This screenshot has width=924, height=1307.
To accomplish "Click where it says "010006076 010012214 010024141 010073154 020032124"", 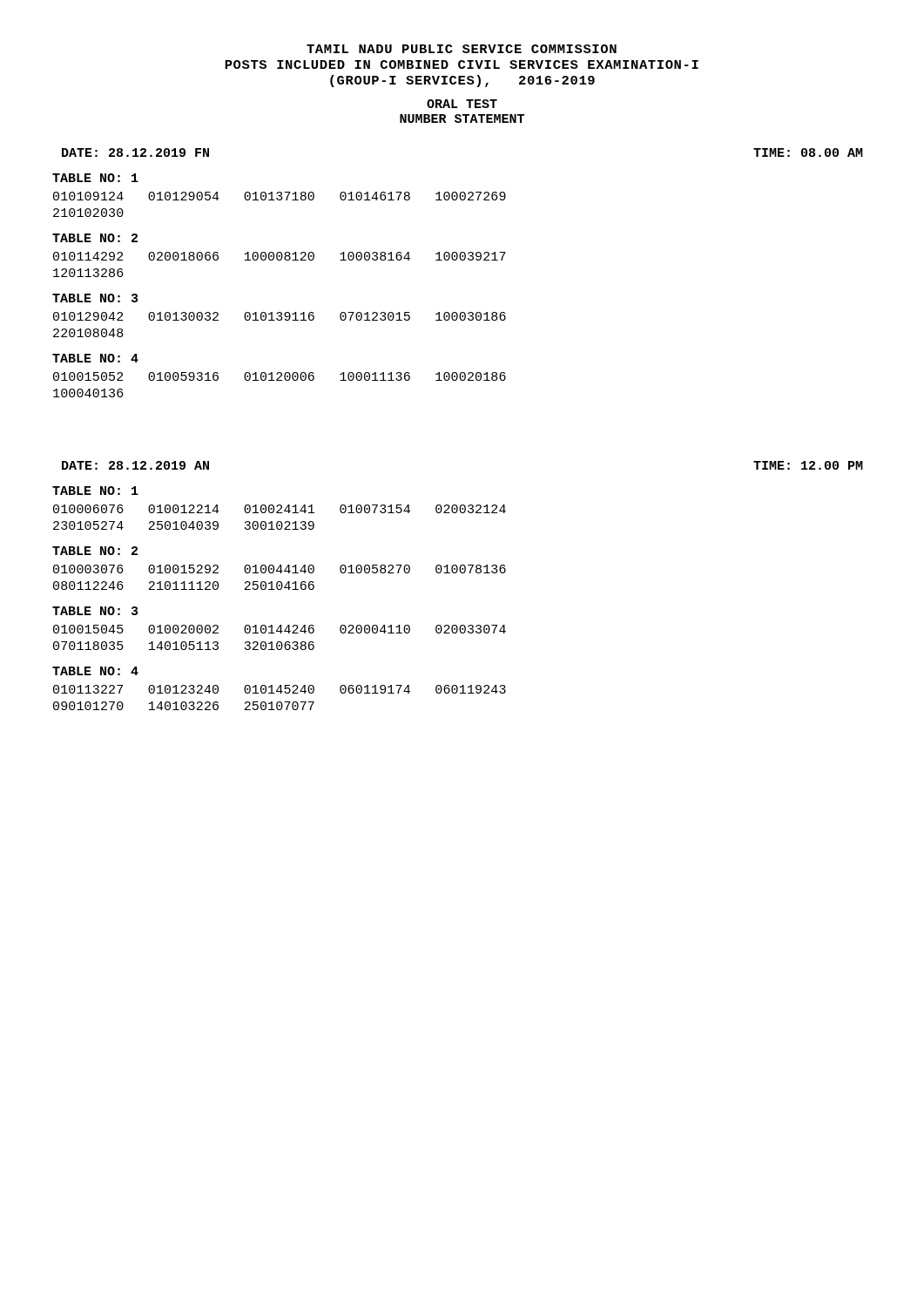I will (279, 510).
